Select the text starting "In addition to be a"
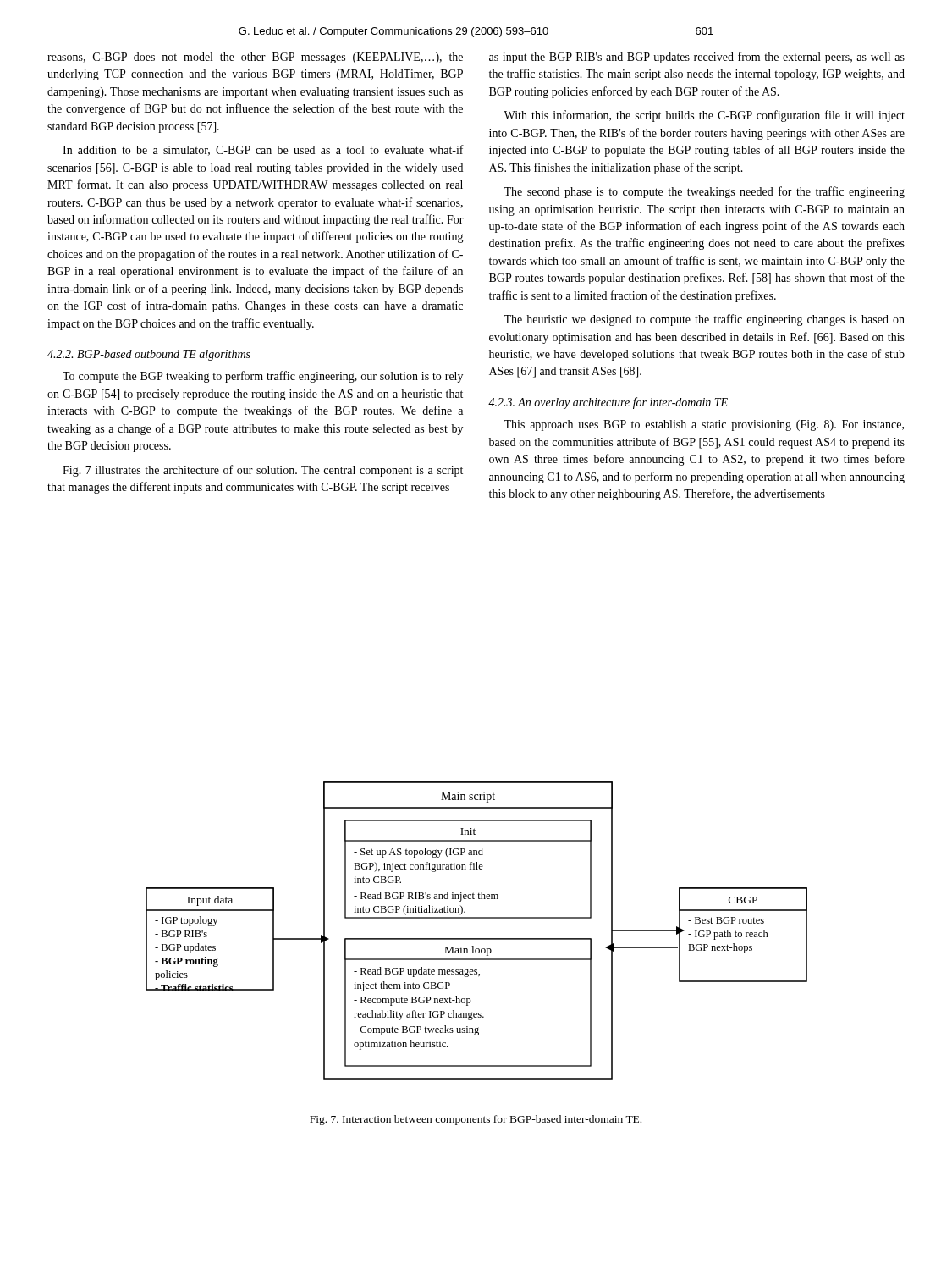The image size is (952, 1270). point(255,237)
